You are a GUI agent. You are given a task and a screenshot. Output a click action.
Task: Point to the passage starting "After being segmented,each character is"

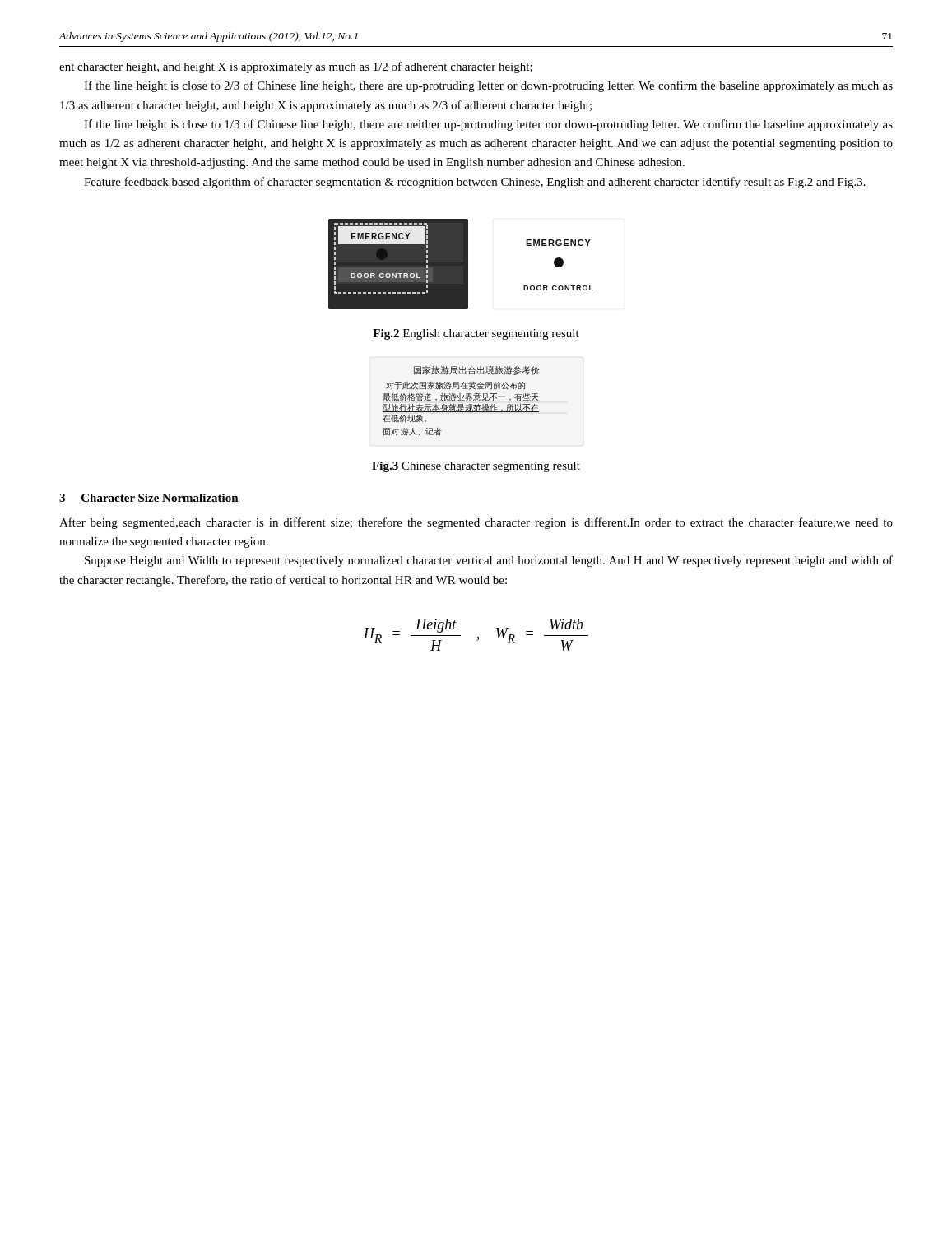click(476, 551)
